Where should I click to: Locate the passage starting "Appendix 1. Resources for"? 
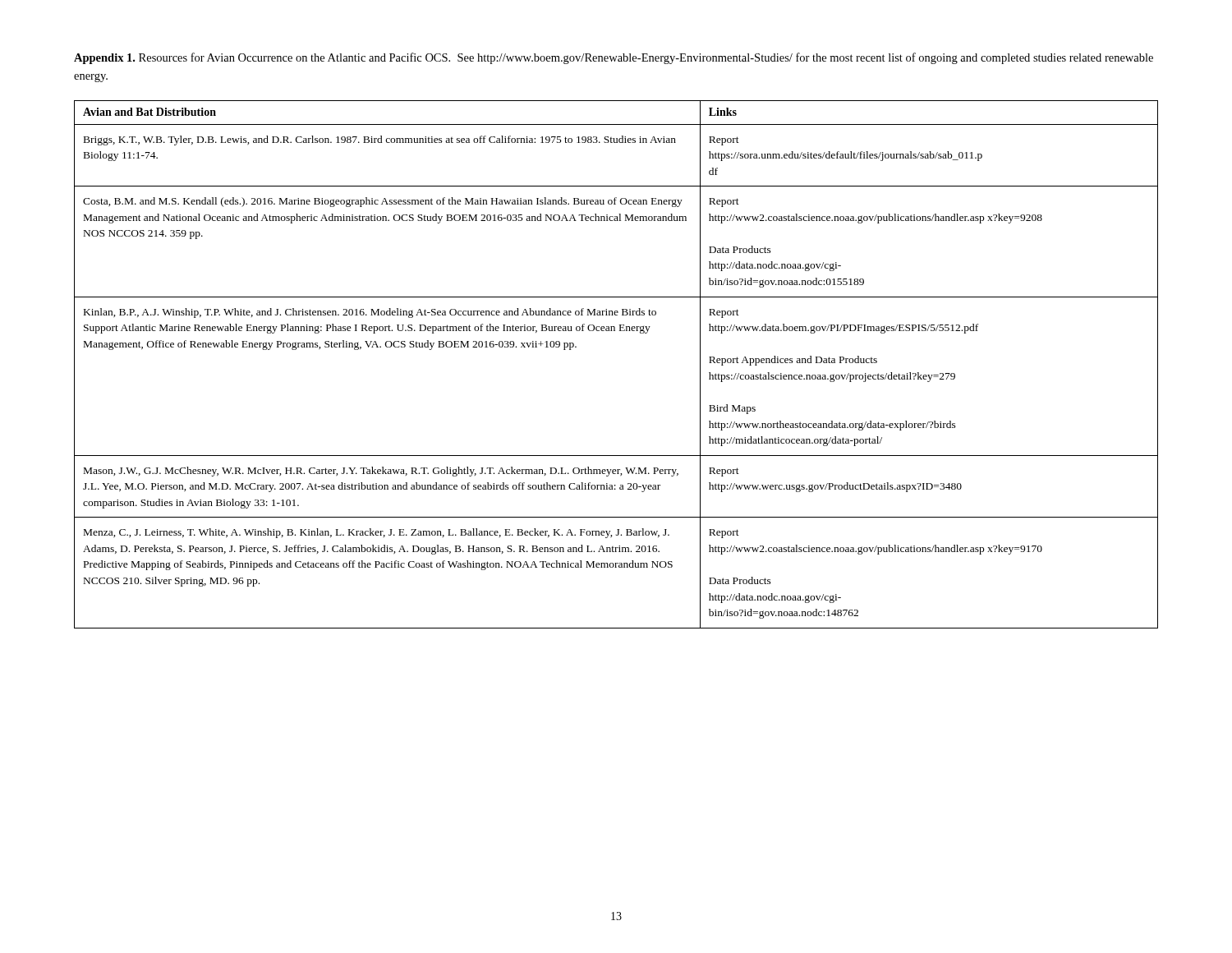pos(614,66)
